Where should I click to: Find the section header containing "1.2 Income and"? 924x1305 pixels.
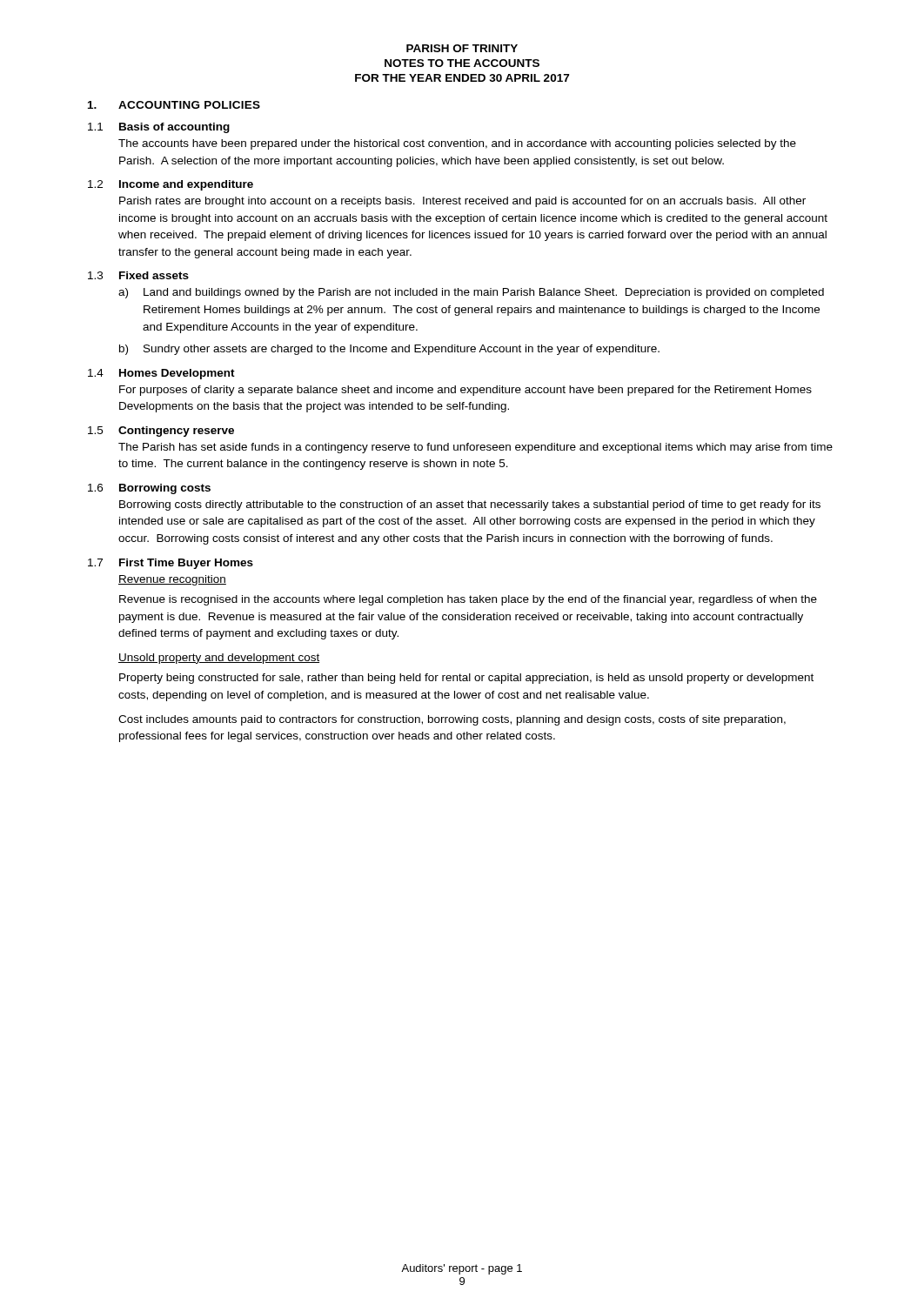170,184
